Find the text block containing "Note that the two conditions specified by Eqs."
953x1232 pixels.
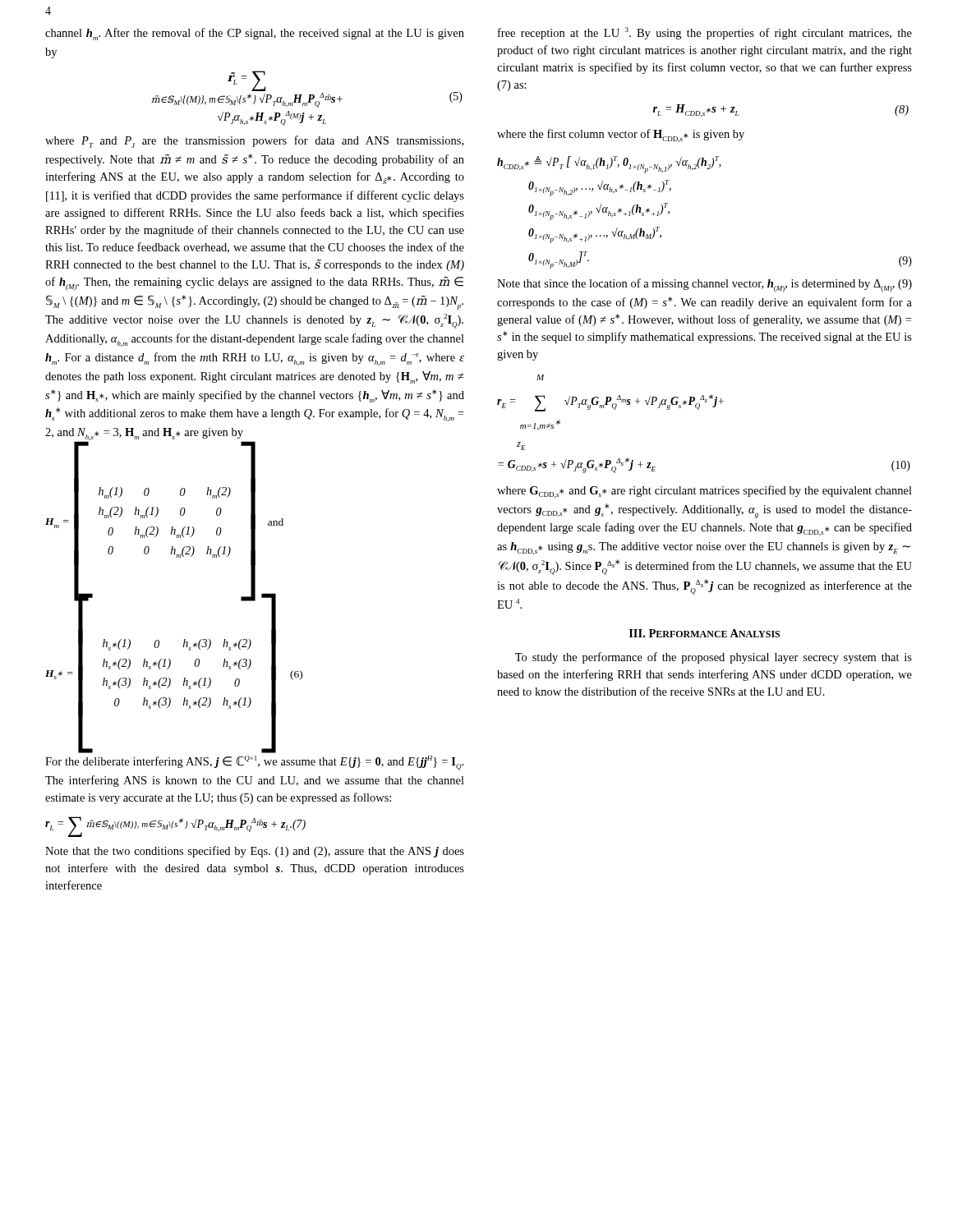point(255,868)
